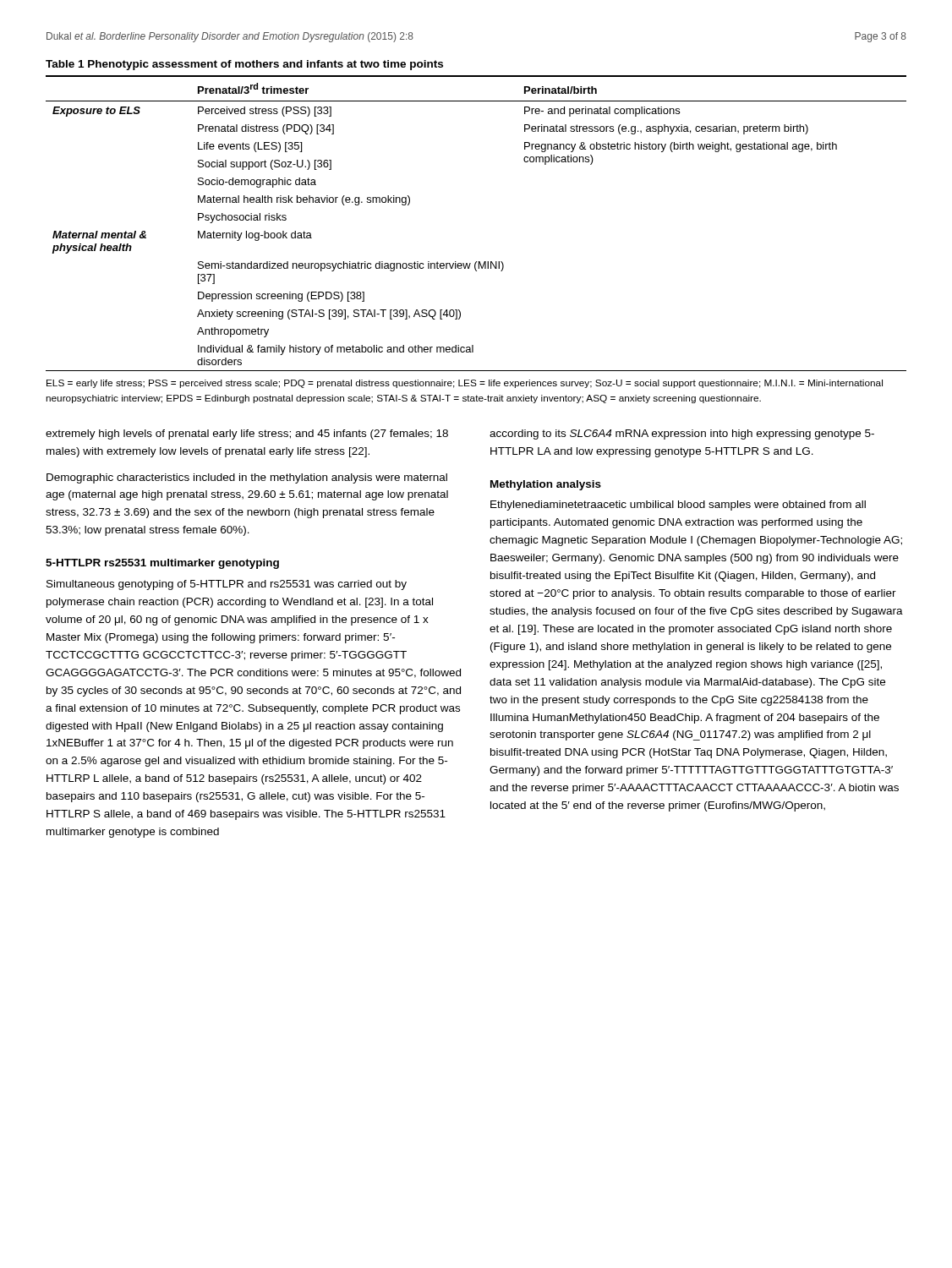
Task: Point to the element starting "ELS = early life stress; PSS"
Action: coord(464,391)
